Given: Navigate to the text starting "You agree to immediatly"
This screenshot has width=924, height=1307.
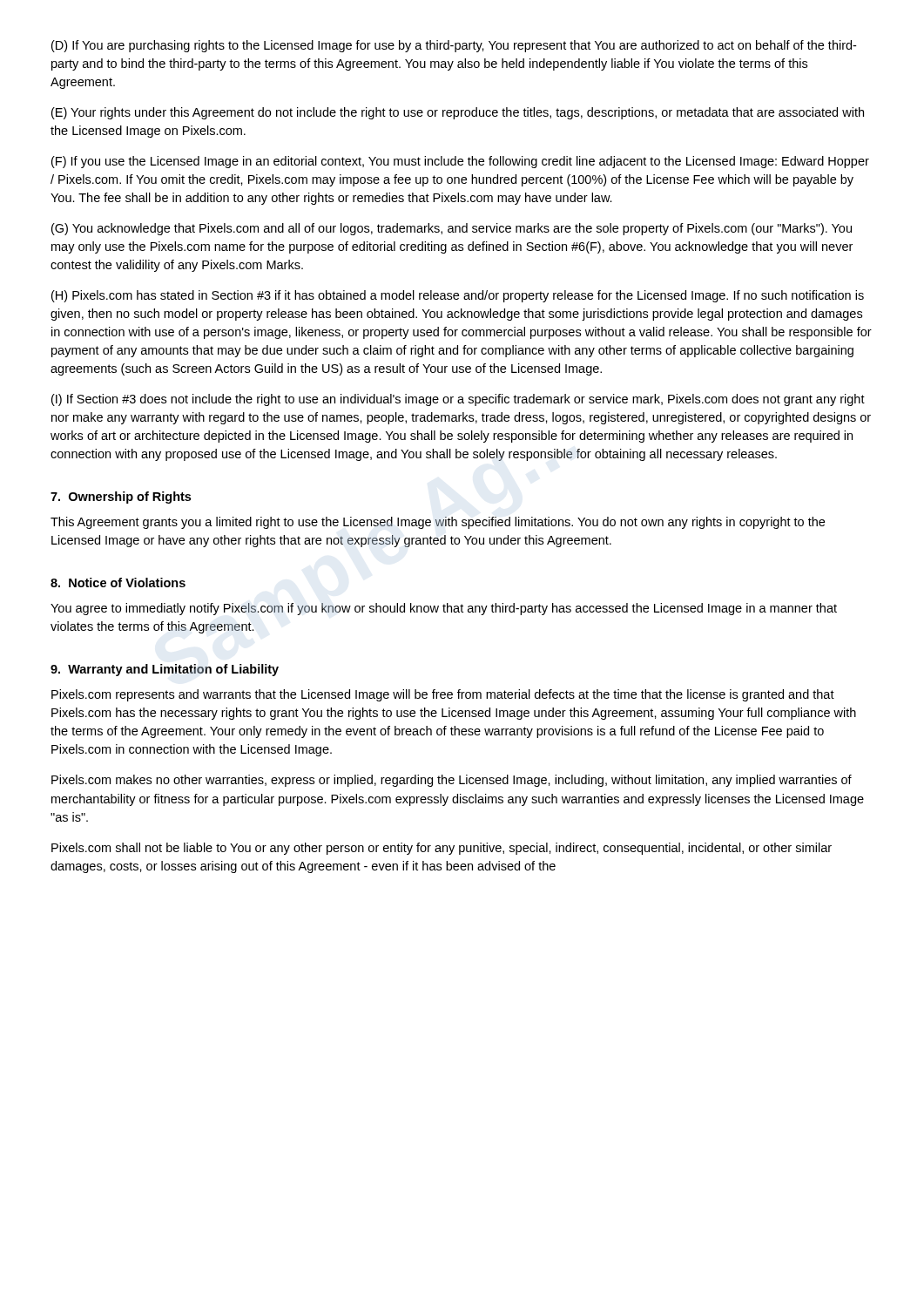Looking at the screenshot, I should pos(444,618).
